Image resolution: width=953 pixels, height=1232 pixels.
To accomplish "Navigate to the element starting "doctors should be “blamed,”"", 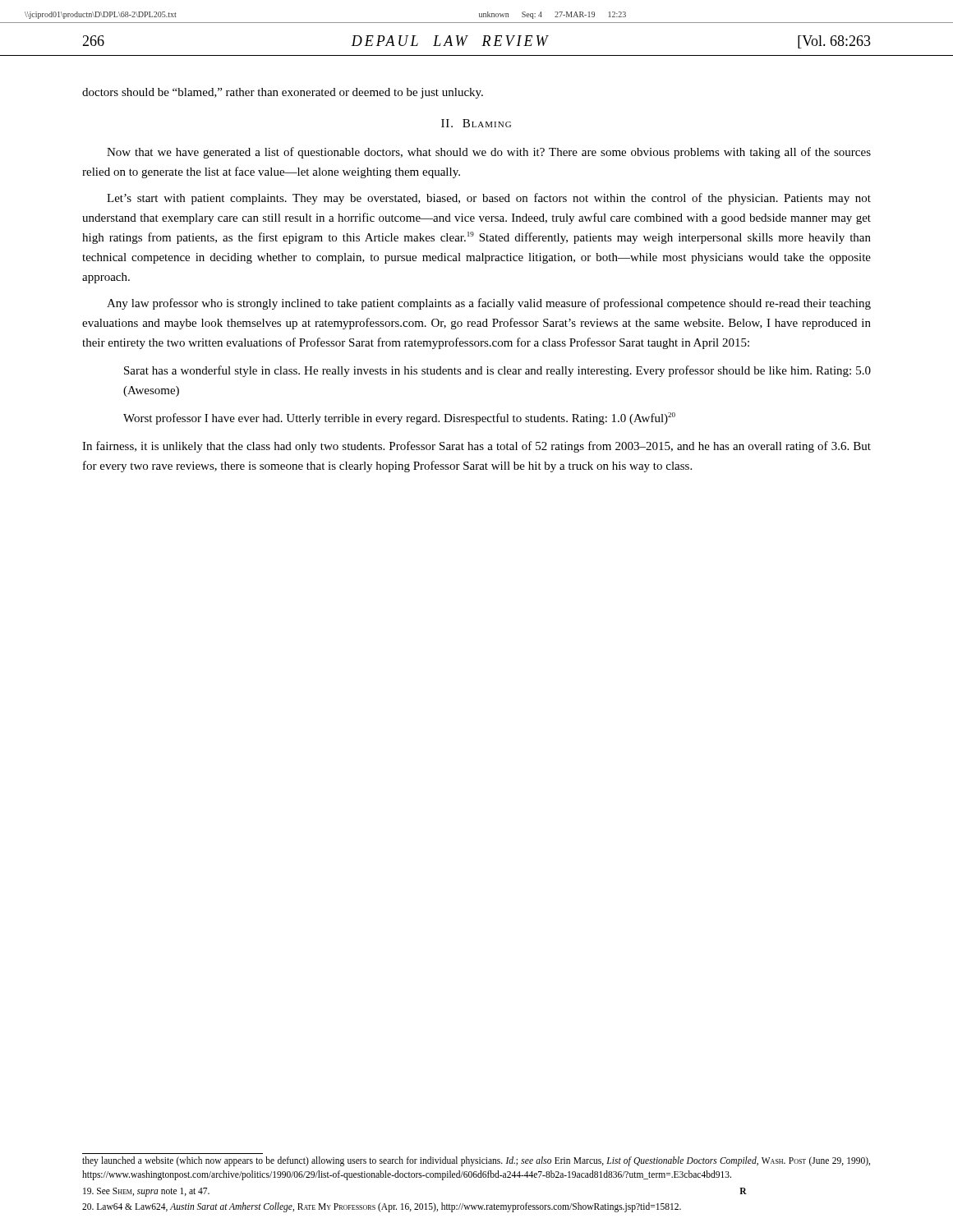I will point(476,92).
